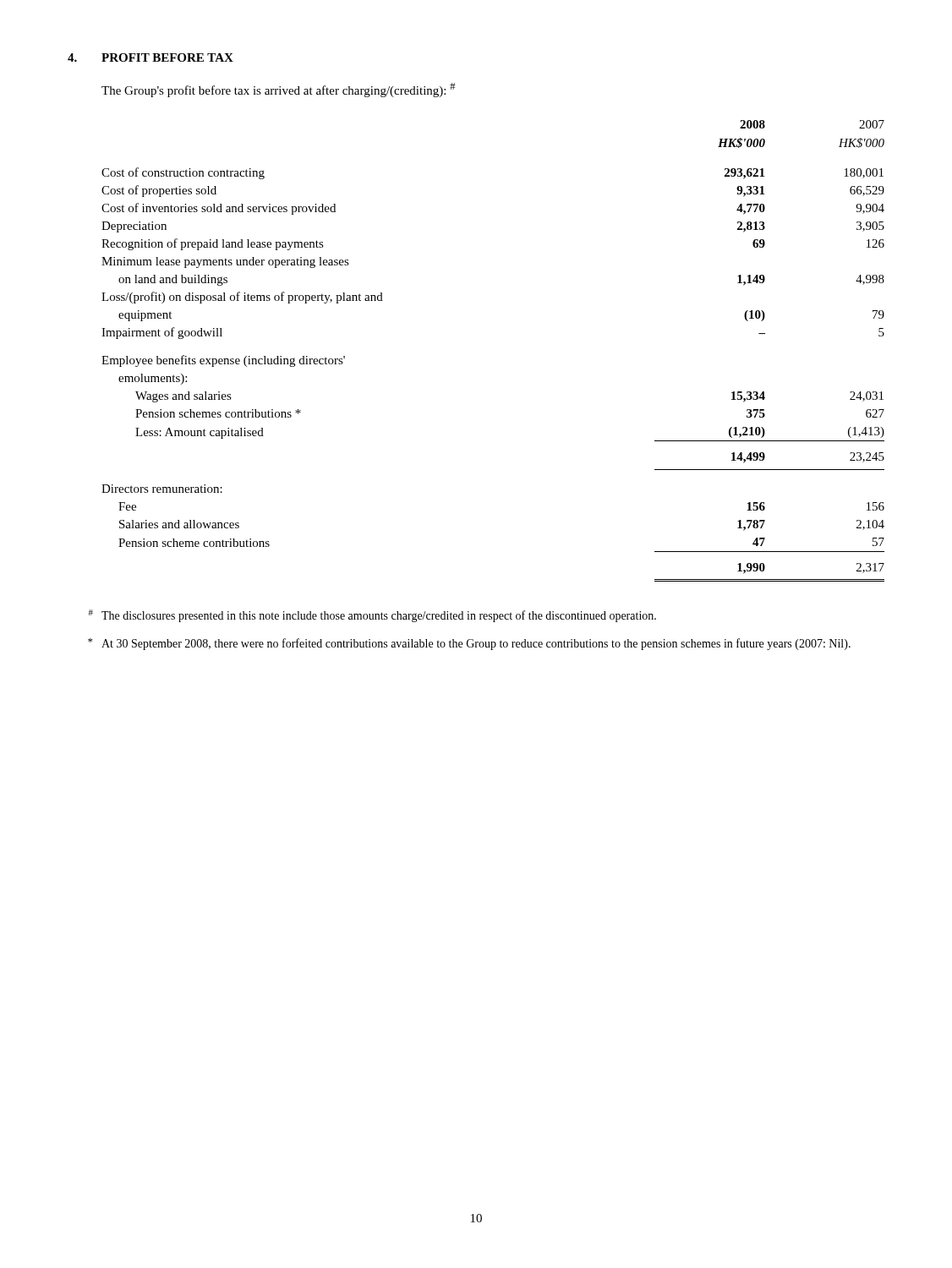Navigate to the region starting "4. PROFIT BEFORE TAX"

tap(150, 58)
